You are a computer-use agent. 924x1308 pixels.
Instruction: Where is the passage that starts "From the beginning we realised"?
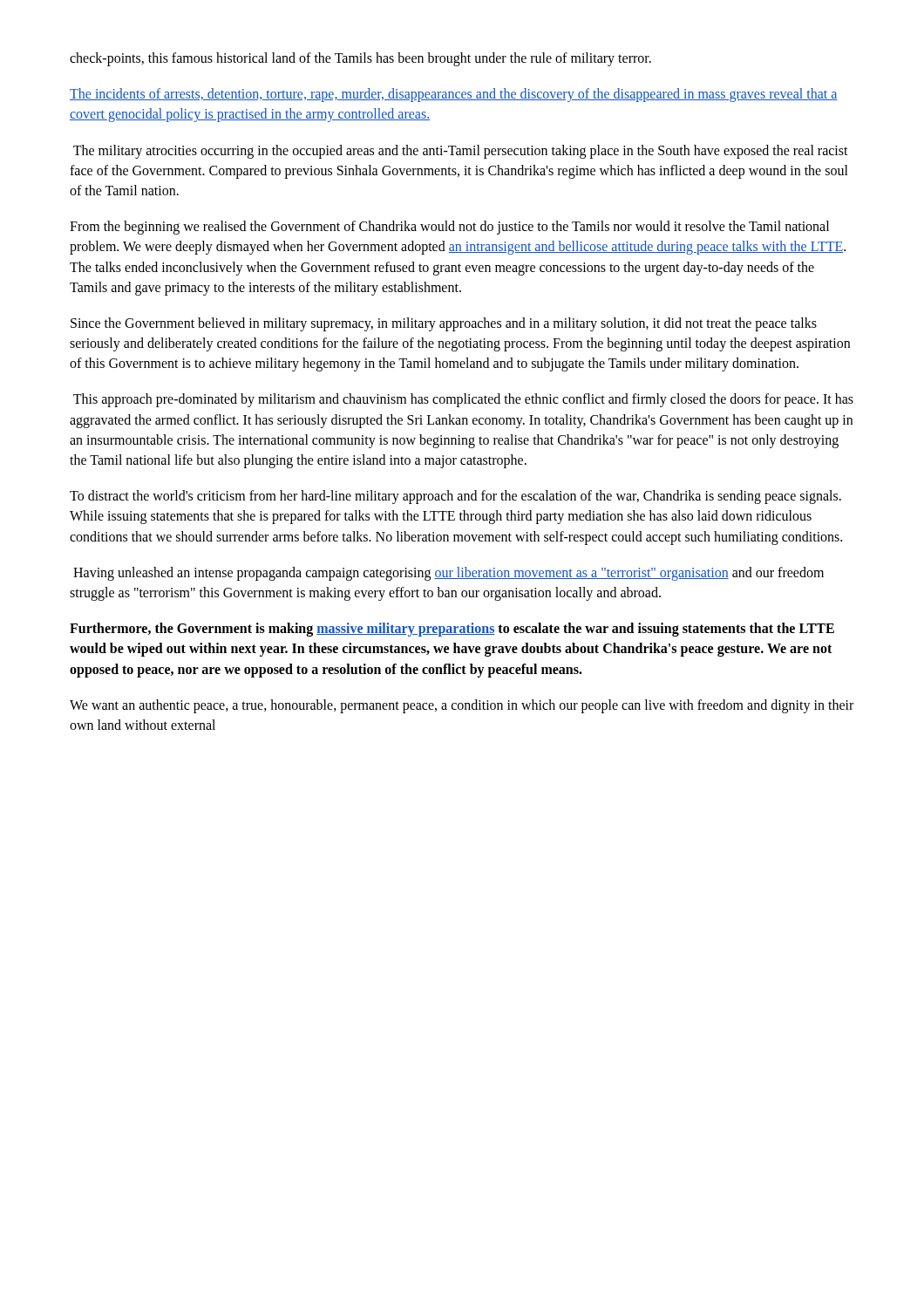458,257
